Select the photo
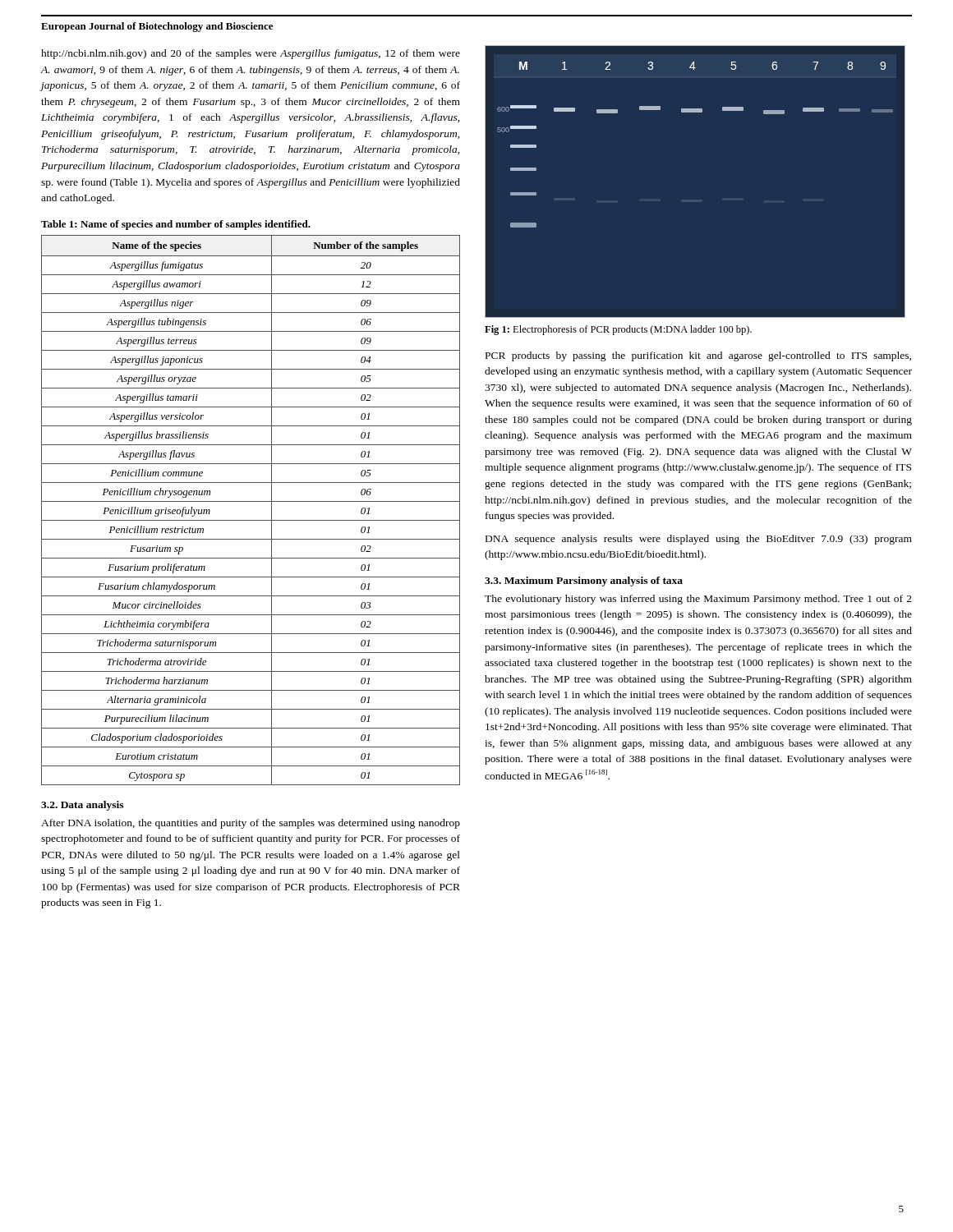 pos(698,182)
